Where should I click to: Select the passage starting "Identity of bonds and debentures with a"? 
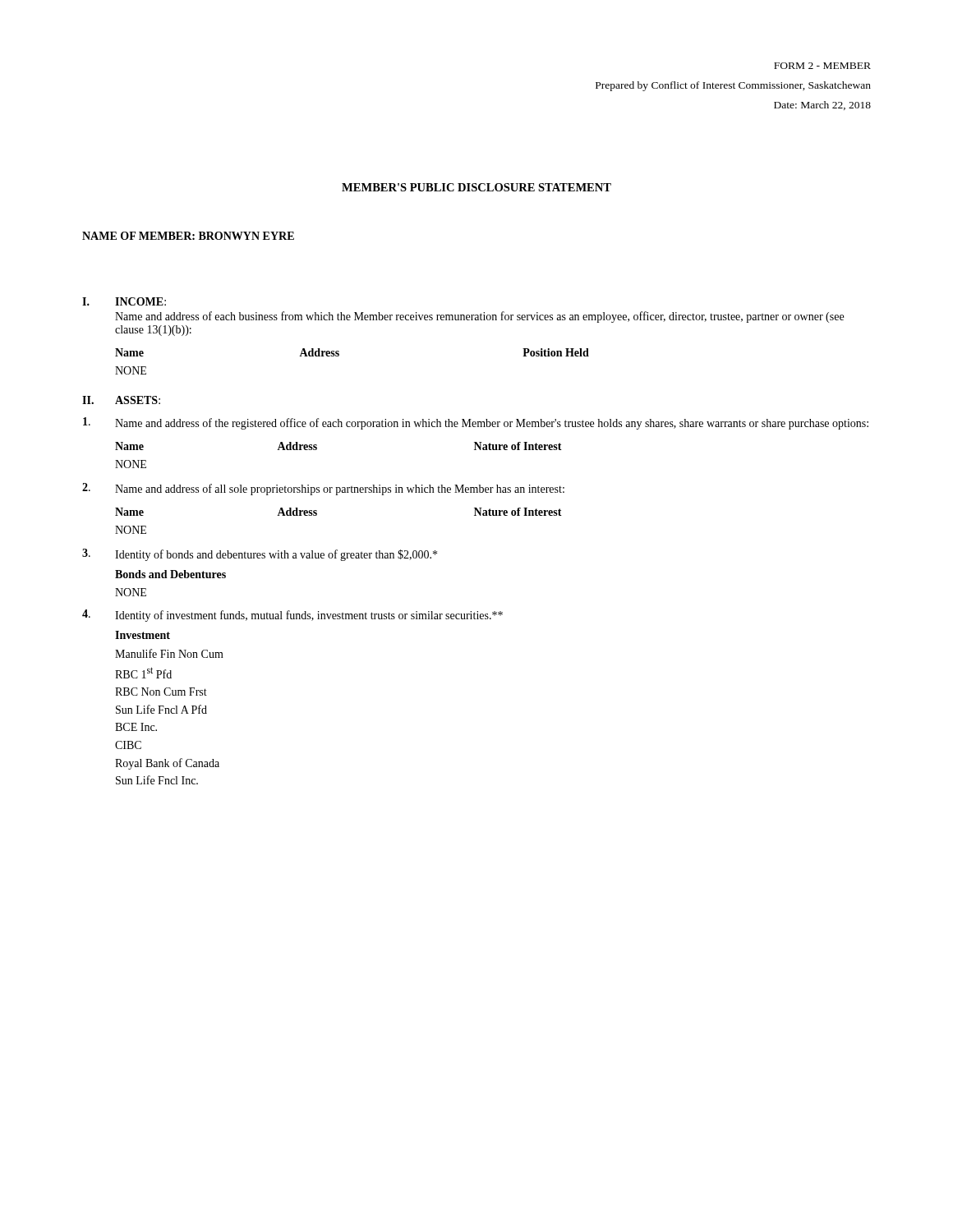(276, 555)
